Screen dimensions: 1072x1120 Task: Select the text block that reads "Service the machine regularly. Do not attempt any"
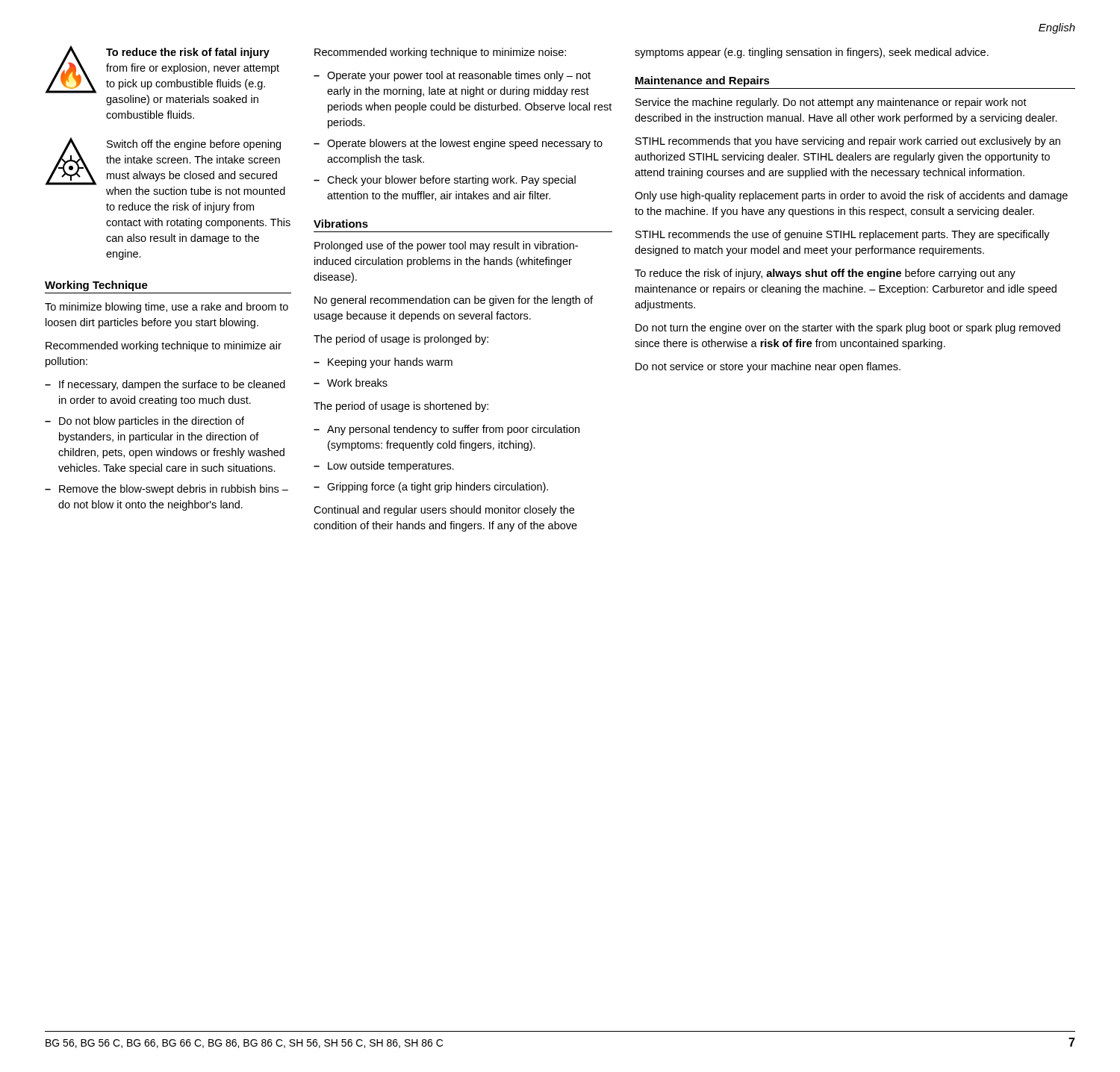855,235
